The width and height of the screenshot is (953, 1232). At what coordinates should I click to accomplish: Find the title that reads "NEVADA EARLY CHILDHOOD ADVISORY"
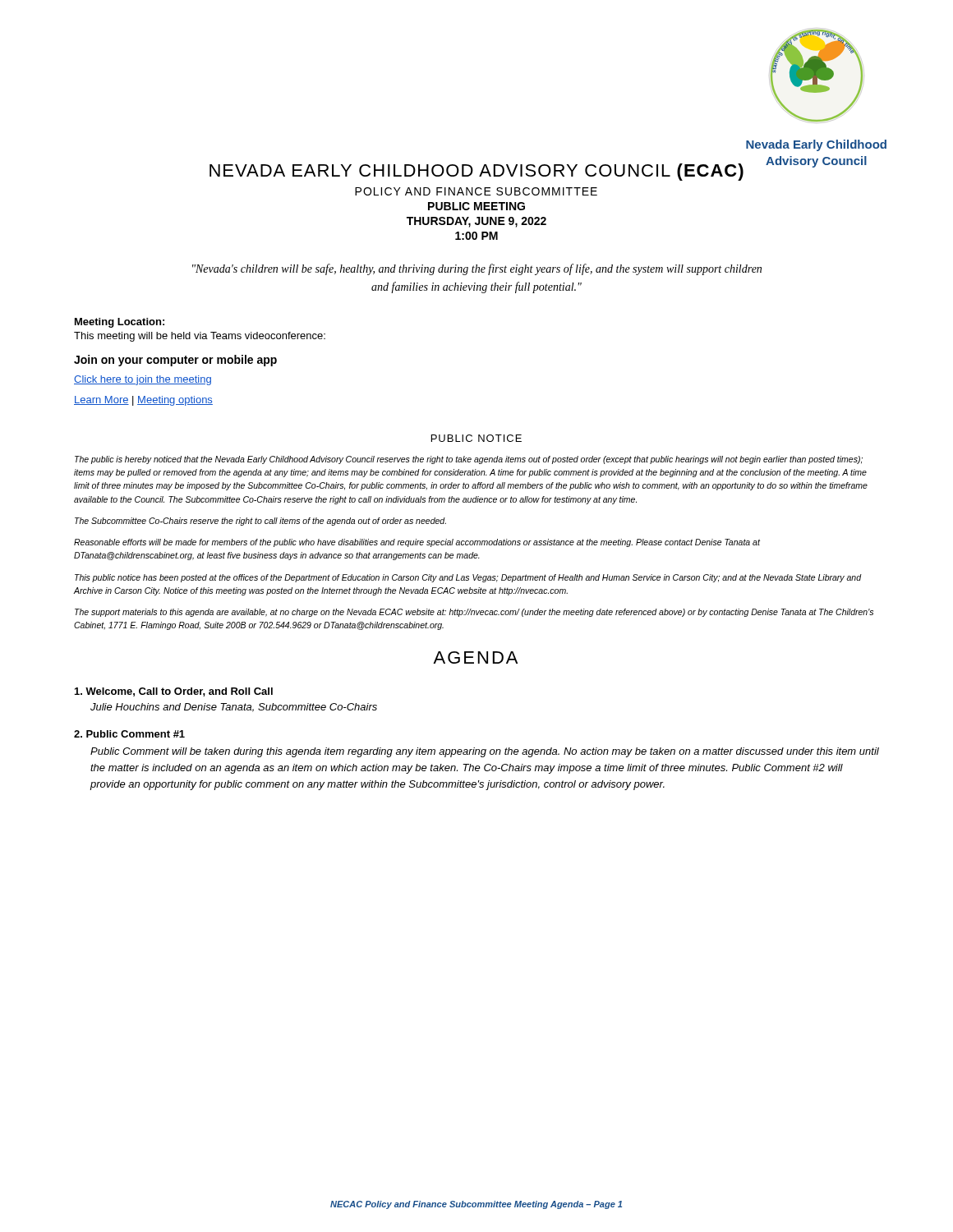476,201
